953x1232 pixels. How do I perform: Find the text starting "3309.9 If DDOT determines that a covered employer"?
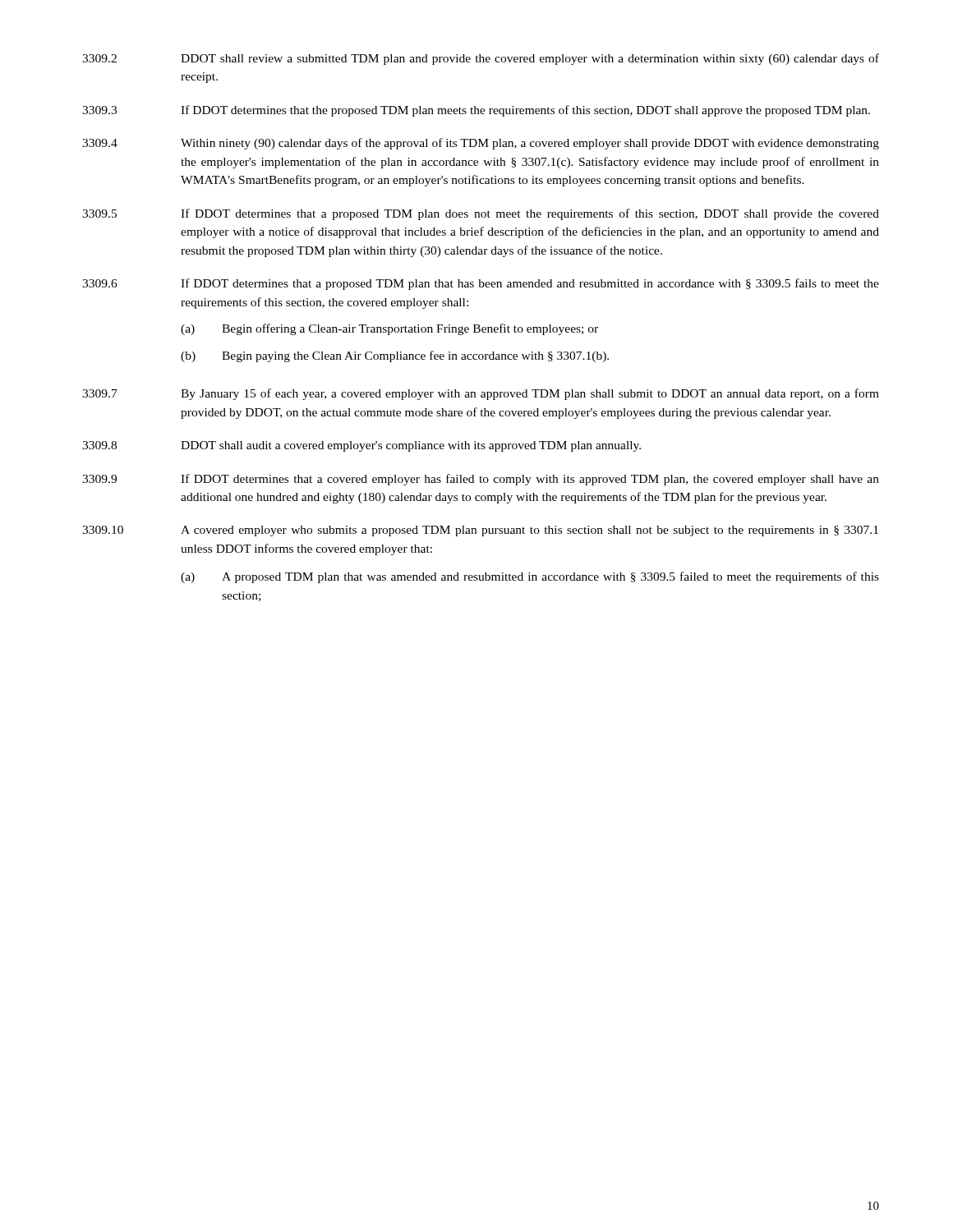pos(481,488)
